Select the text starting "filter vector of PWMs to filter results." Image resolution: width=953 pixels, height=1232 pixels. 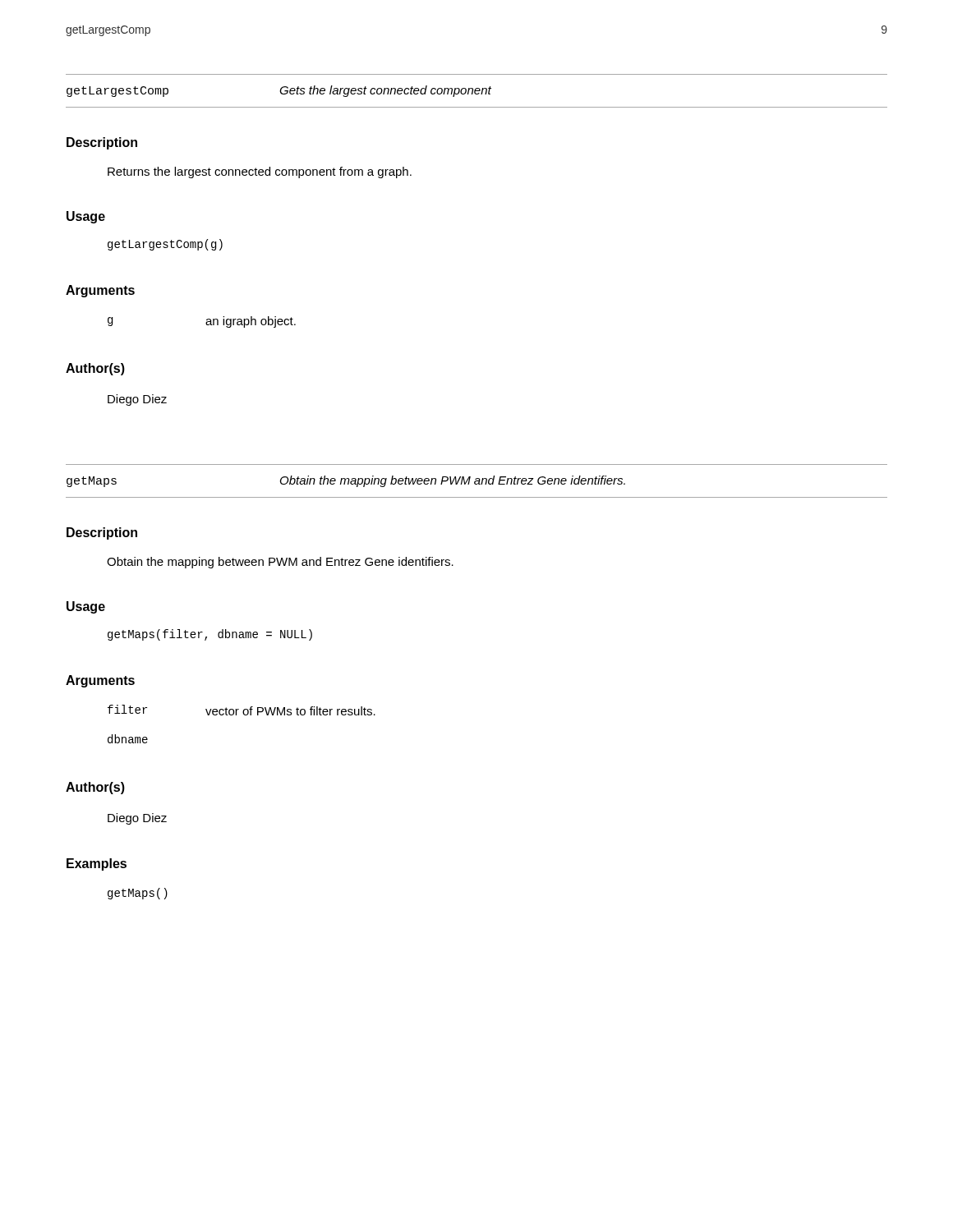pos(241,711)
